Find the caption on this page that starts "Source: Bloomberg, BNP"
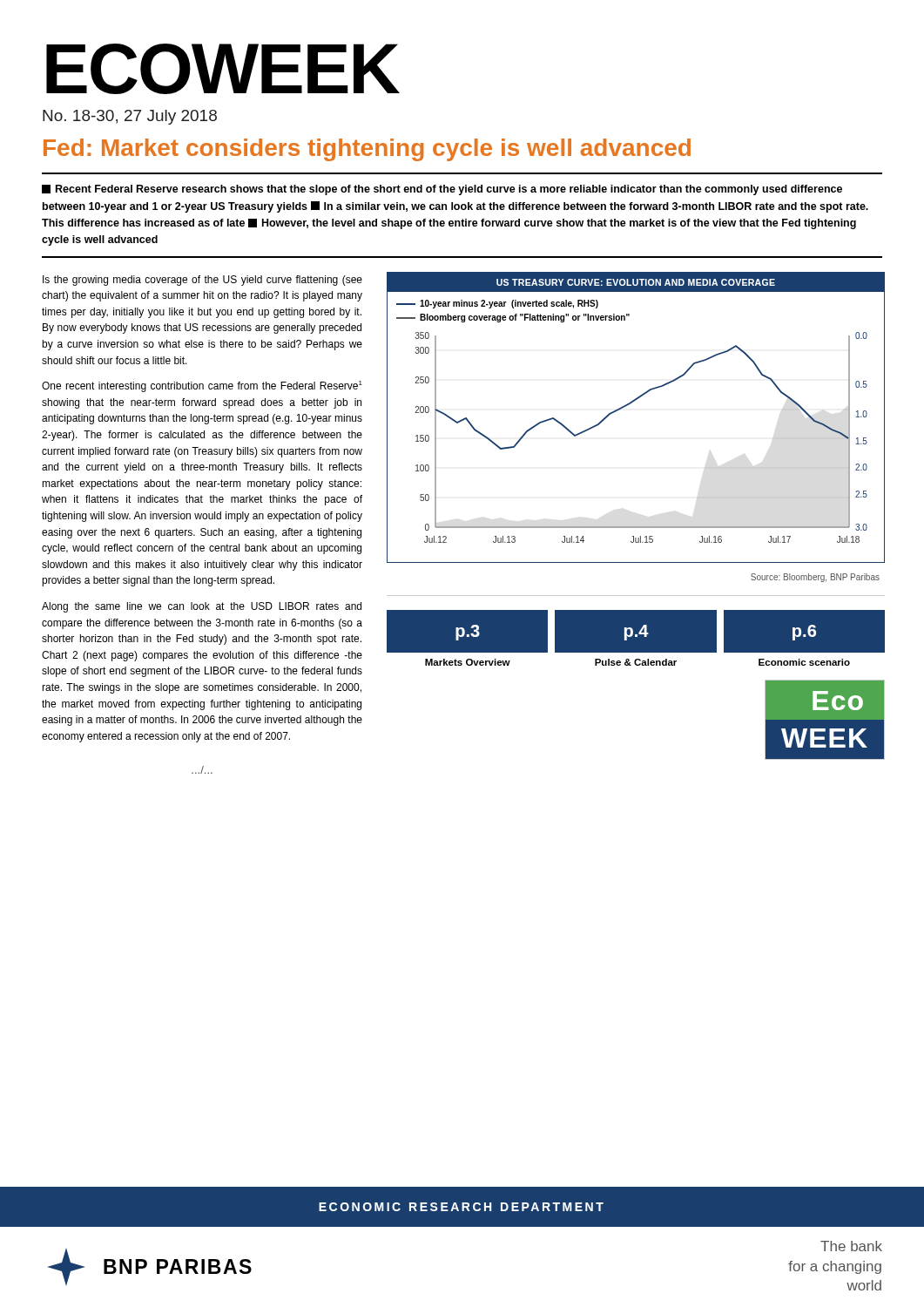This screenshot has height=1307, width=924. tap(815, 577)
